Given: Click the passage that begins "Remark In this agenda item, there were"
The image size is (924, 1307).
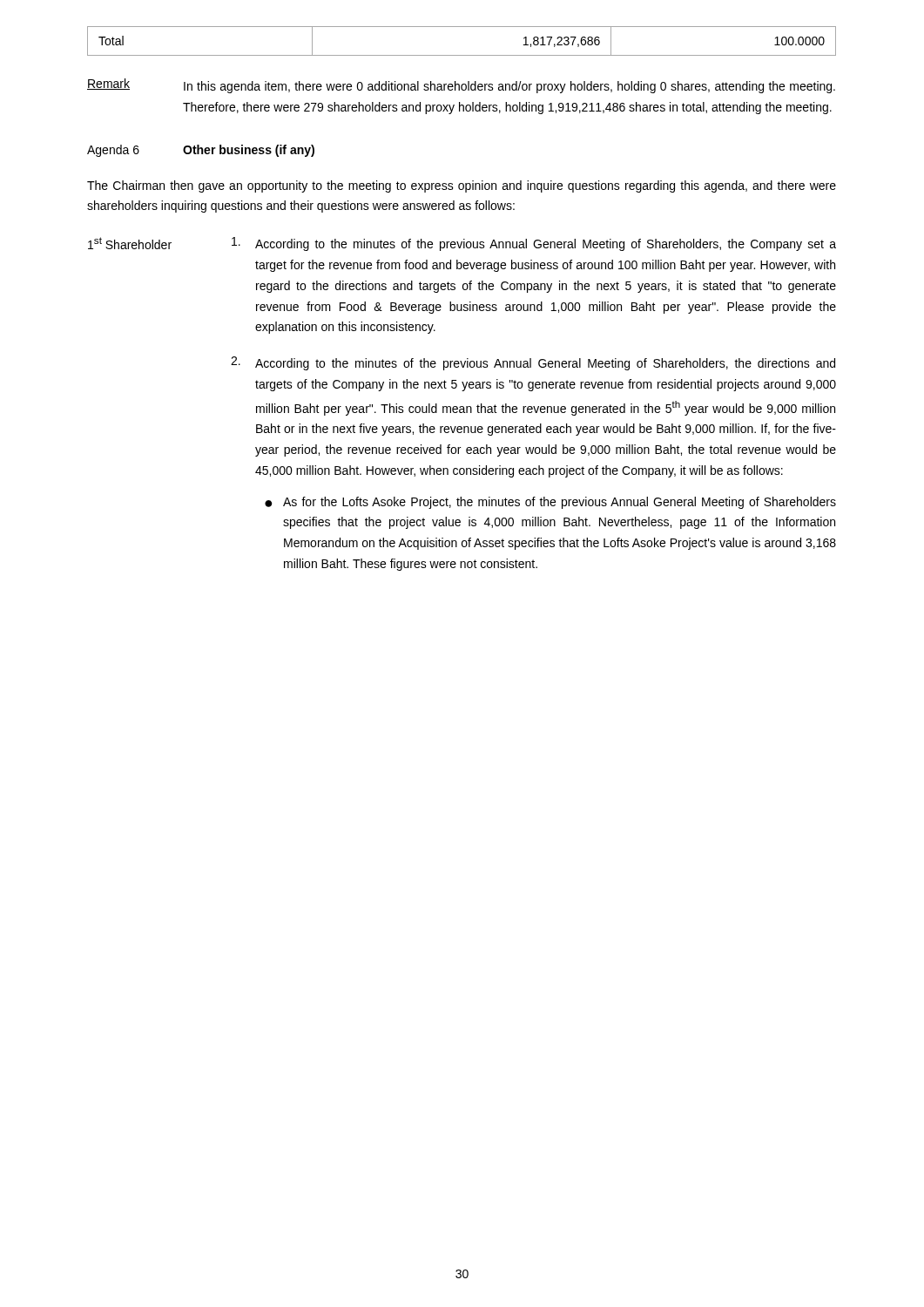Looking at the screenshot, I should (x=462, y=97).
